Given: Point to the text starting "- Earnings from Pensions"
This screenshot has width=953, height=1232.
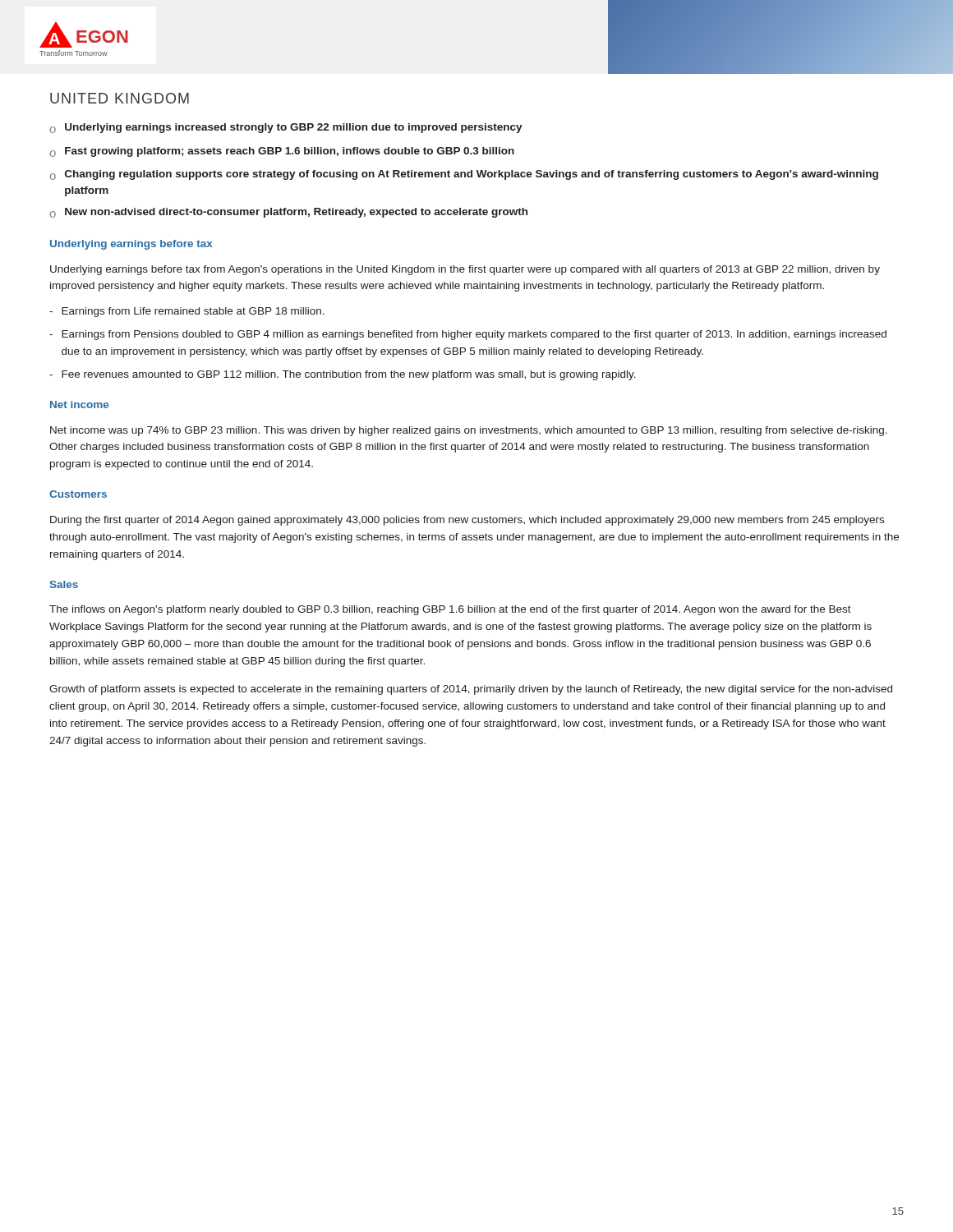Looking at the screenshot, I should pos(476,343).
